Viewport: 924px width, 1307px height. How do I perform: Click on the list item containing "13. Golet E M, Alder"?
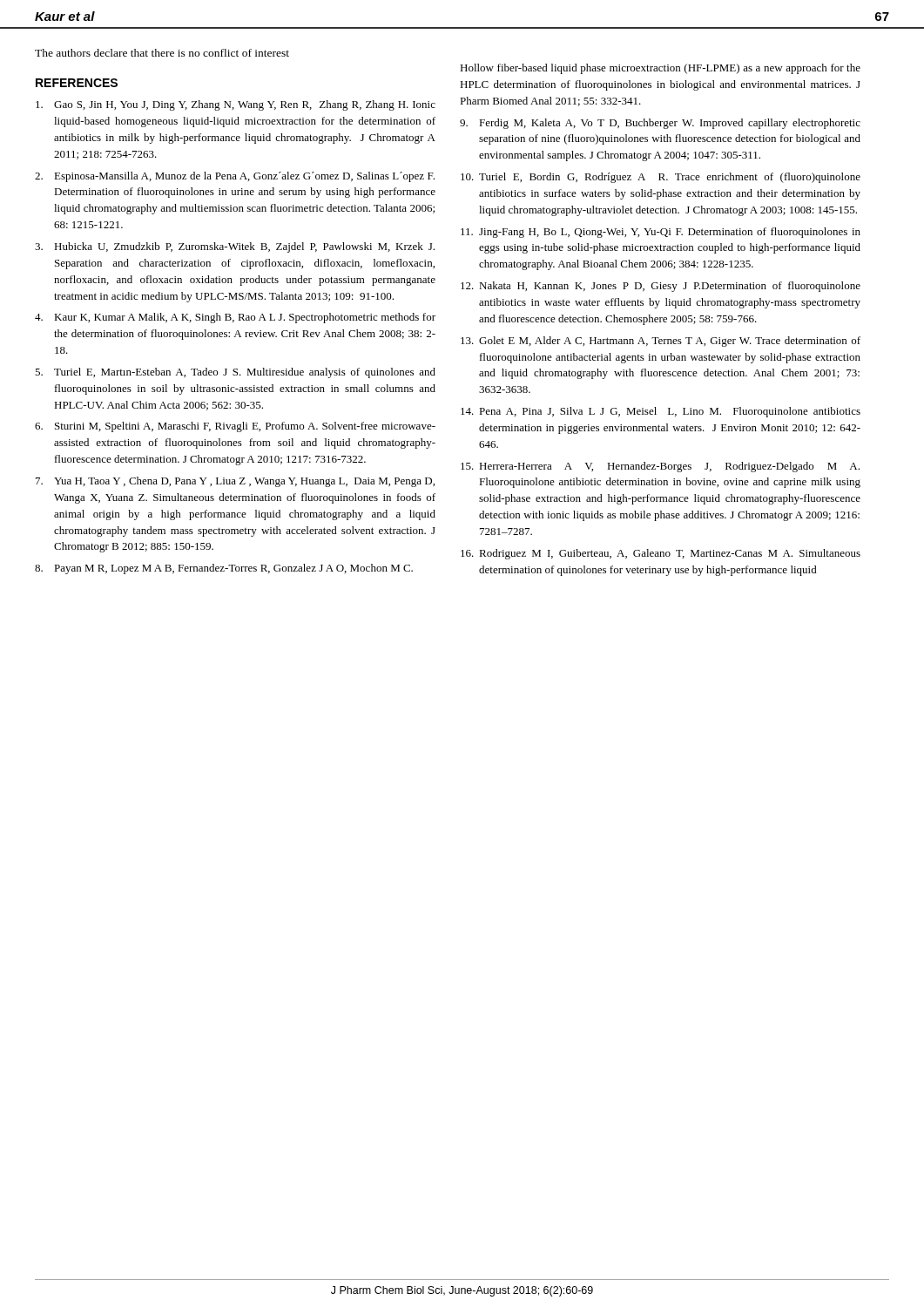tap(660, 365)
